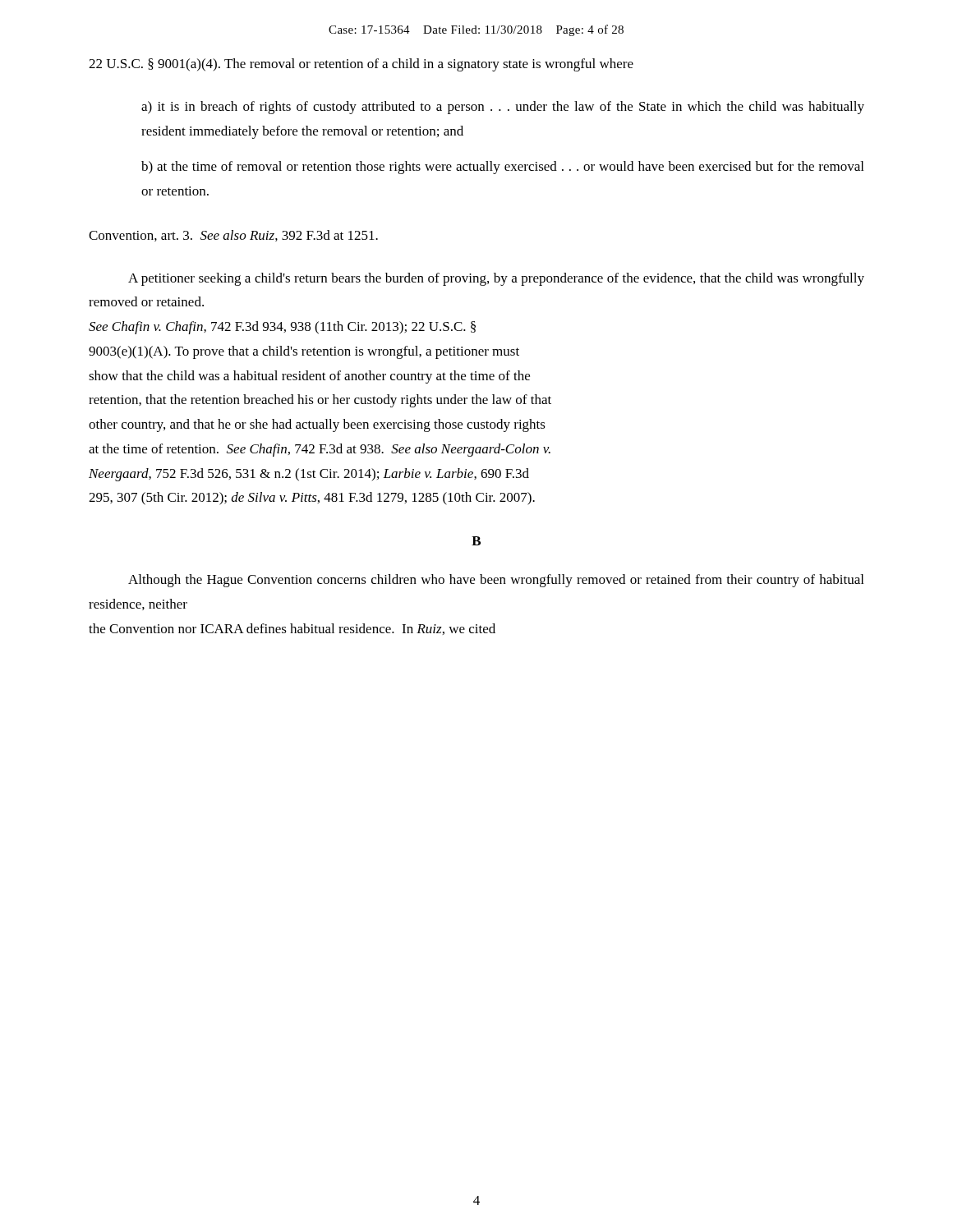Click on the text starting "the Convention nor ICARA defines habitual residence. In"
953x1232 pixels.
click(292, 628)
